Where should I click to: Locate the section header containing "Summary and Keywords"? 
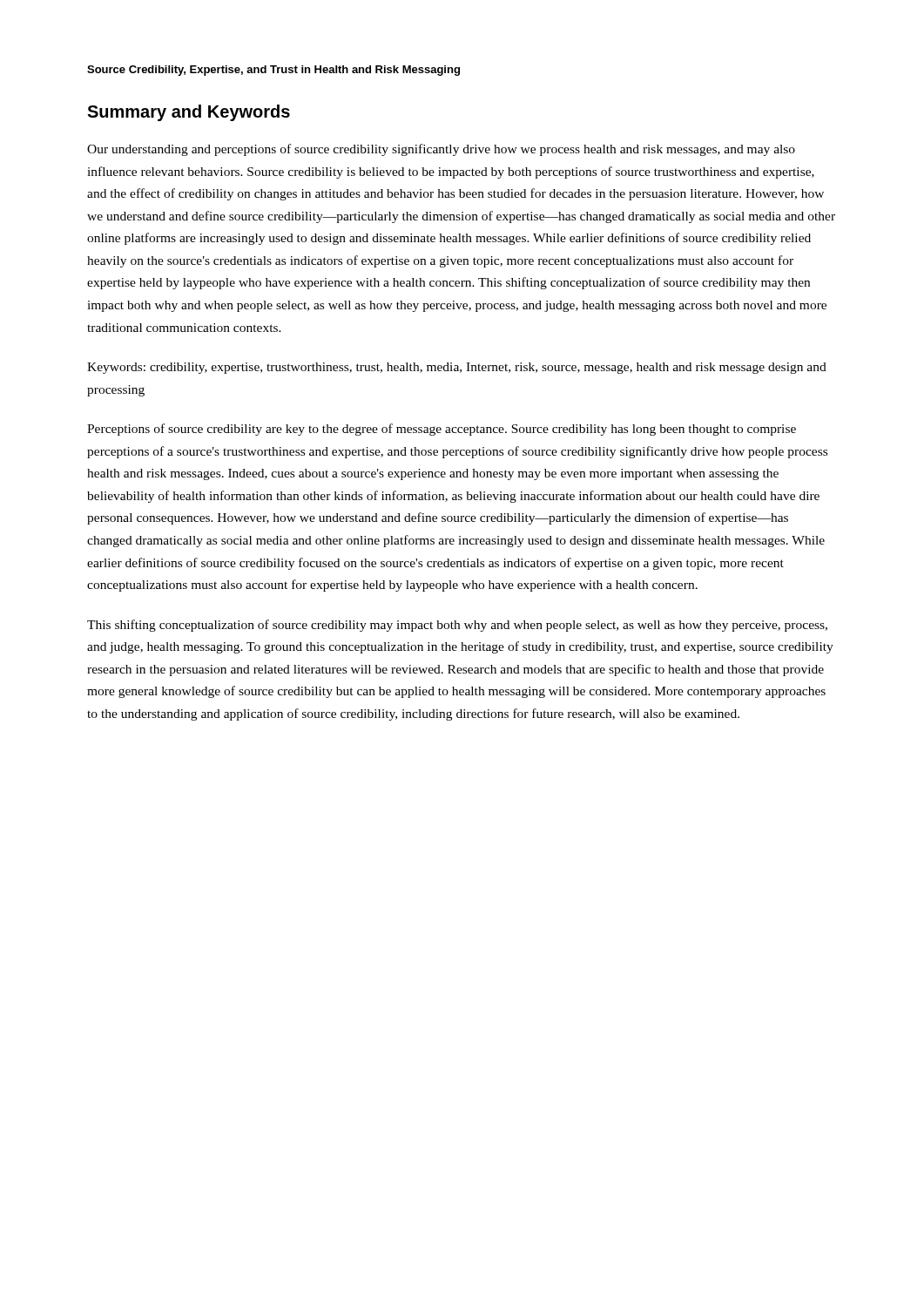tap(189, 112)
